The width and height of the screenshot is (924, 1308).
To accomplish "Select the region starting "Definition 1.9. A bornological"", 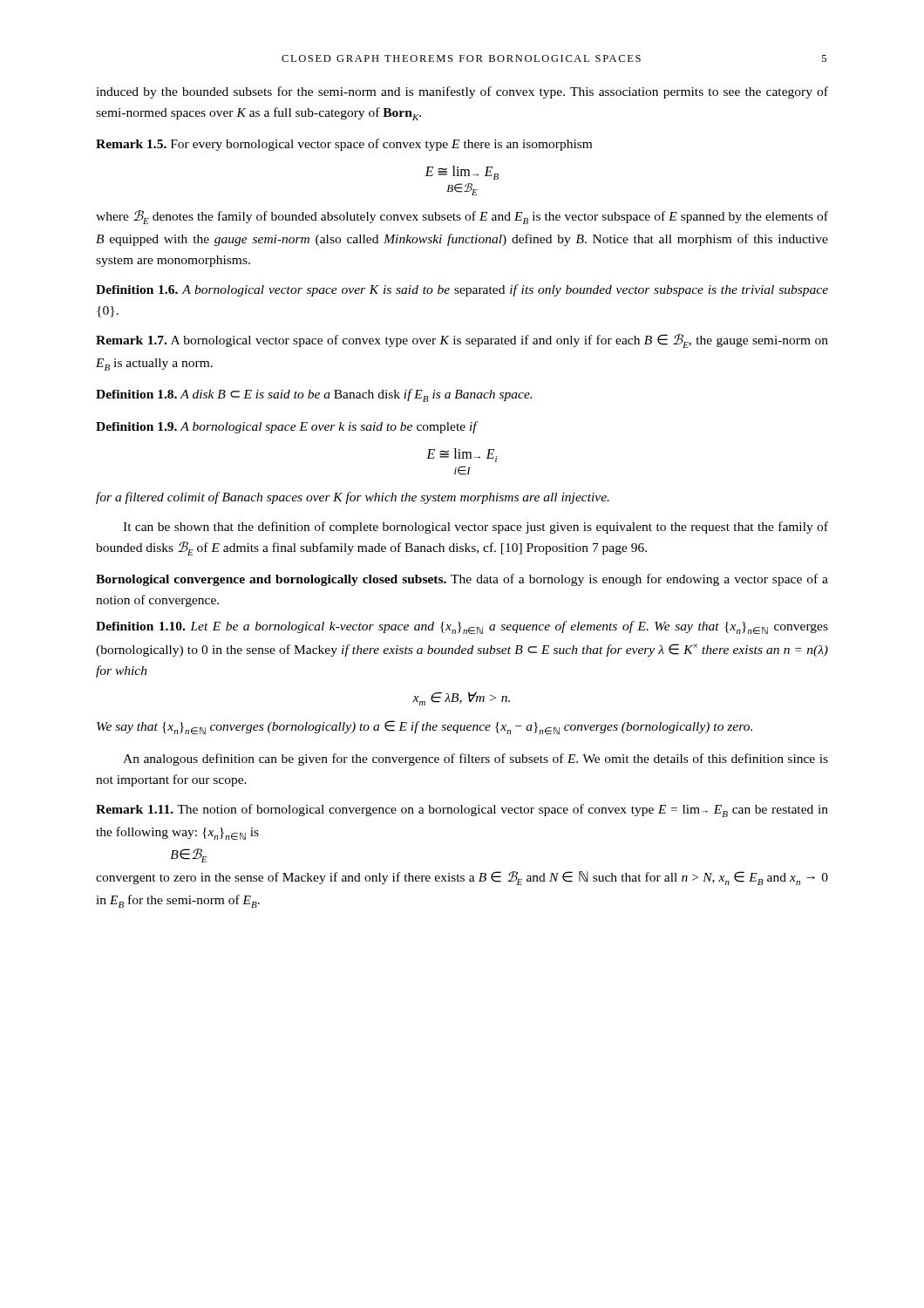I will click(462, 426).
